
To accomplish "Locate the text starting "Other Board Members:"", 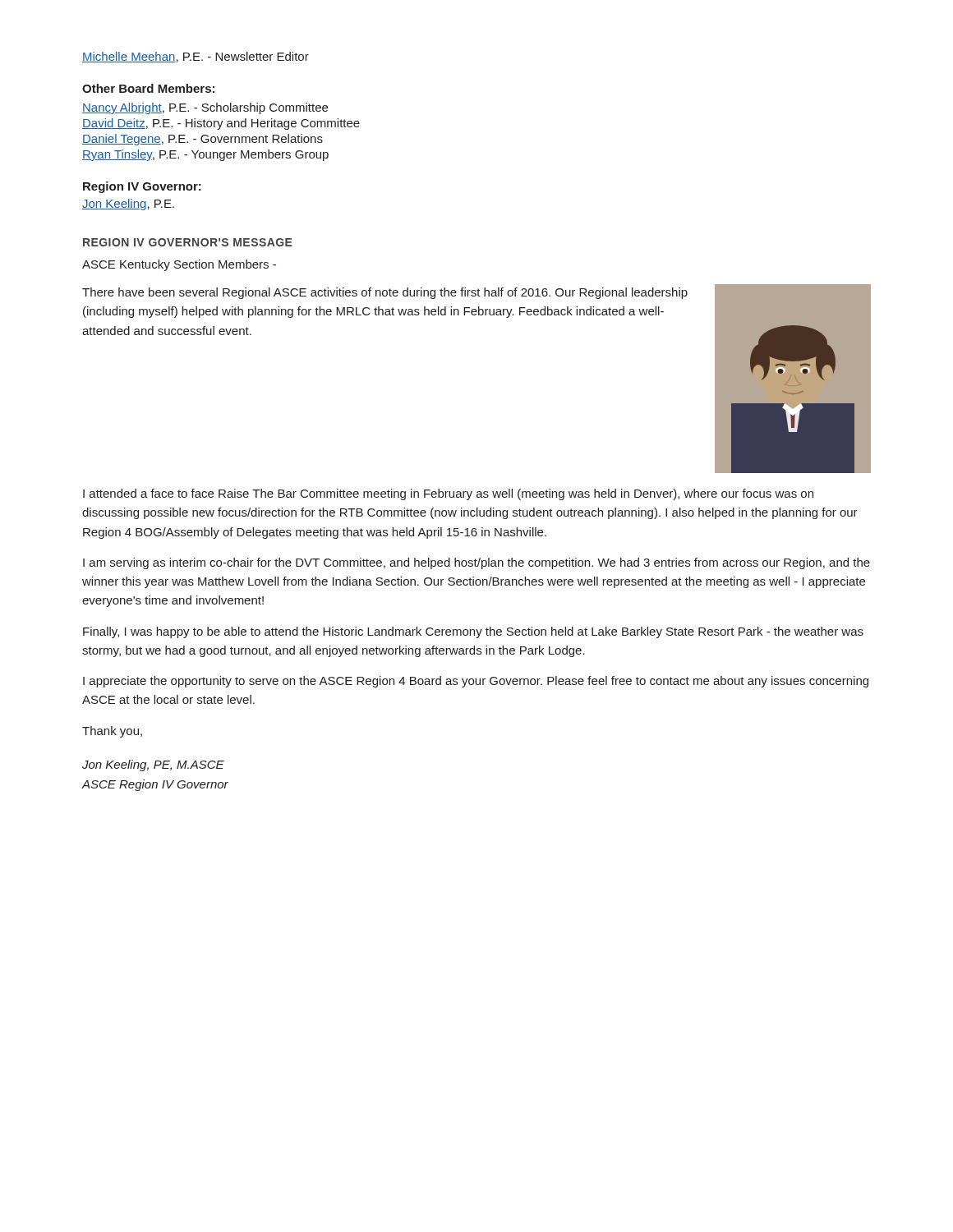I will [x=149, y=88].
